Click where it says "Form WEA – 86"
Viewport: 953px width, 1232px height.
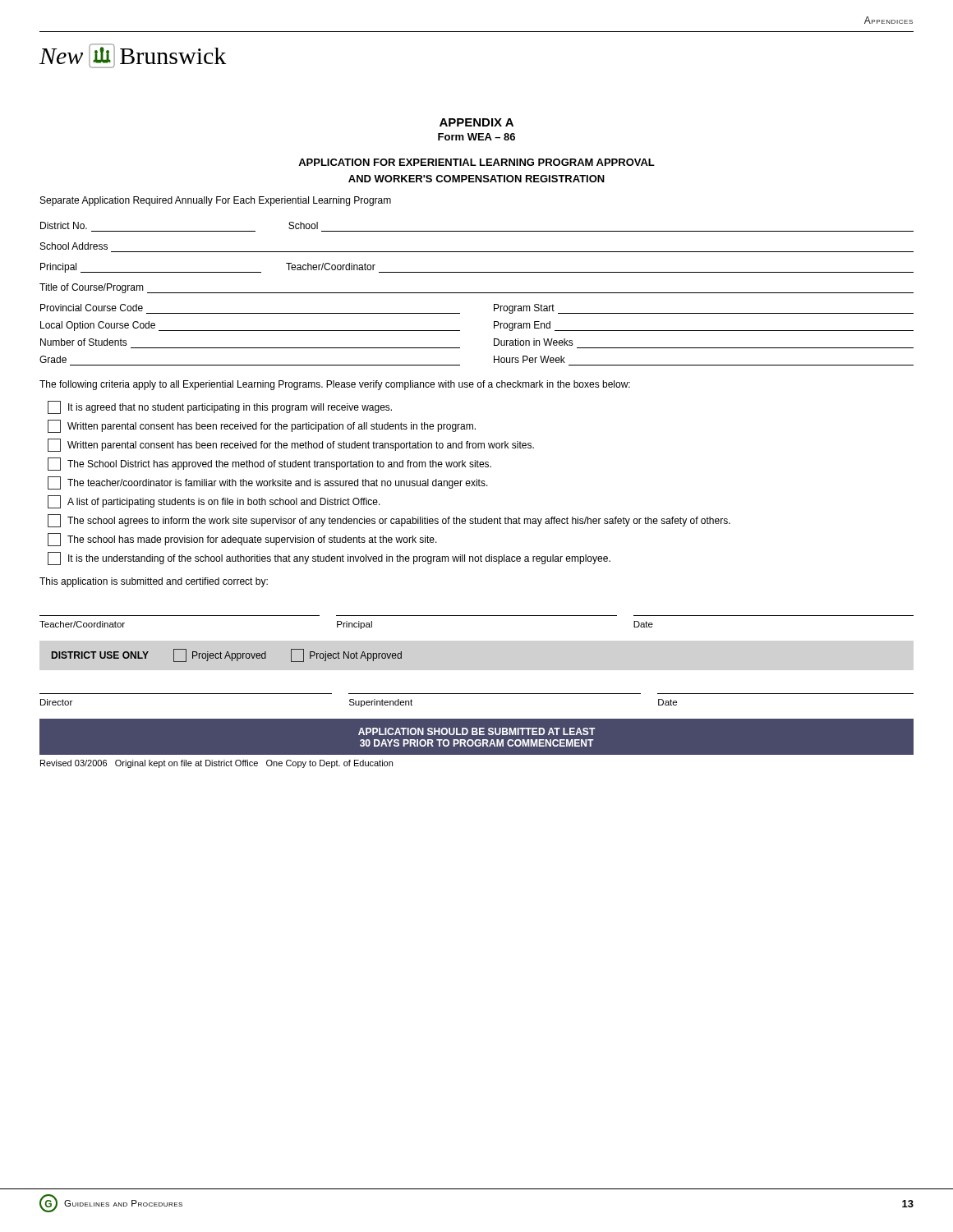[476, 137]
